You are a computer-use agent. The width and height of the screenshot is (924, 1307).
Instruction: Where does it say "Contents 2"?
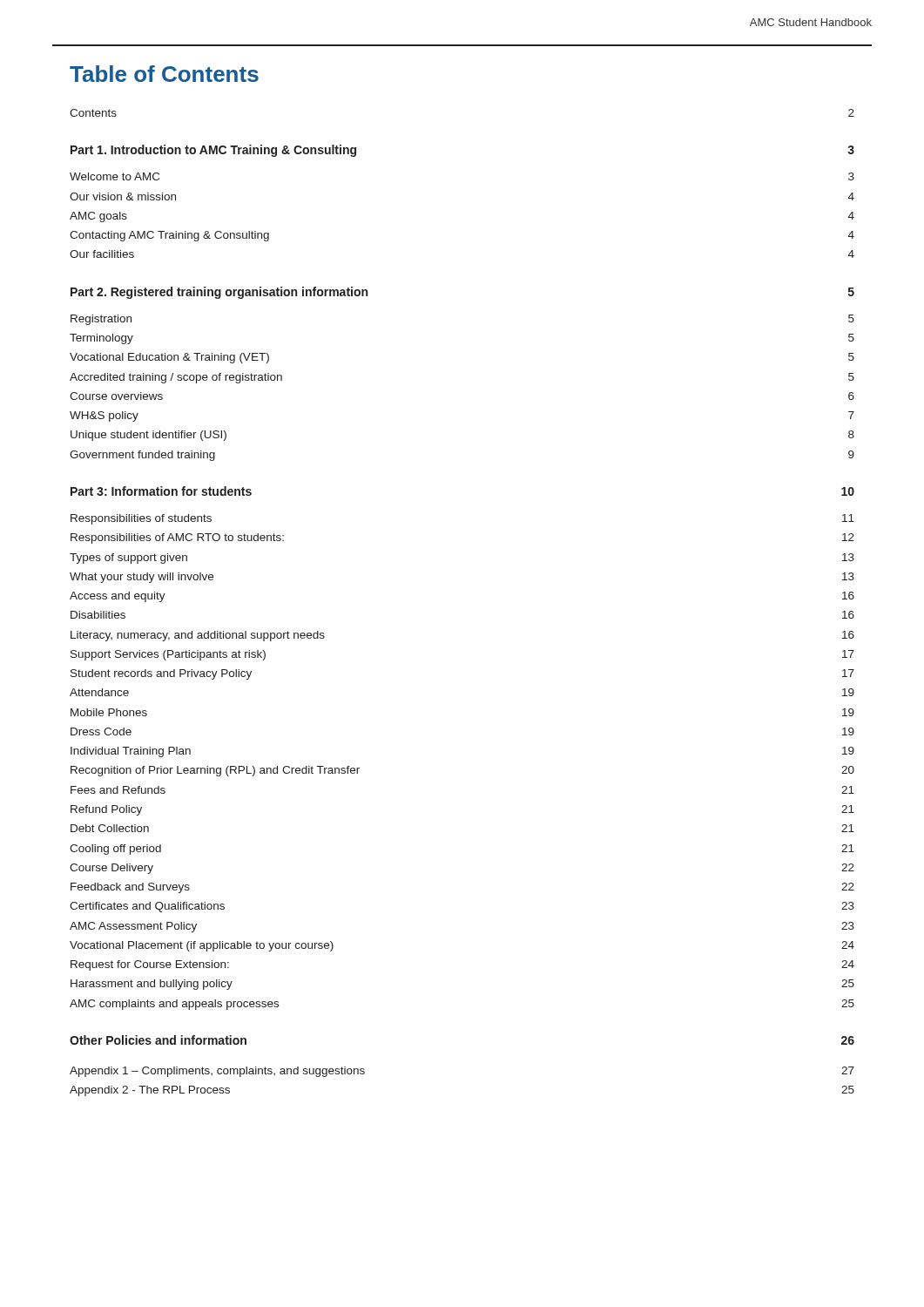(96, 113)
